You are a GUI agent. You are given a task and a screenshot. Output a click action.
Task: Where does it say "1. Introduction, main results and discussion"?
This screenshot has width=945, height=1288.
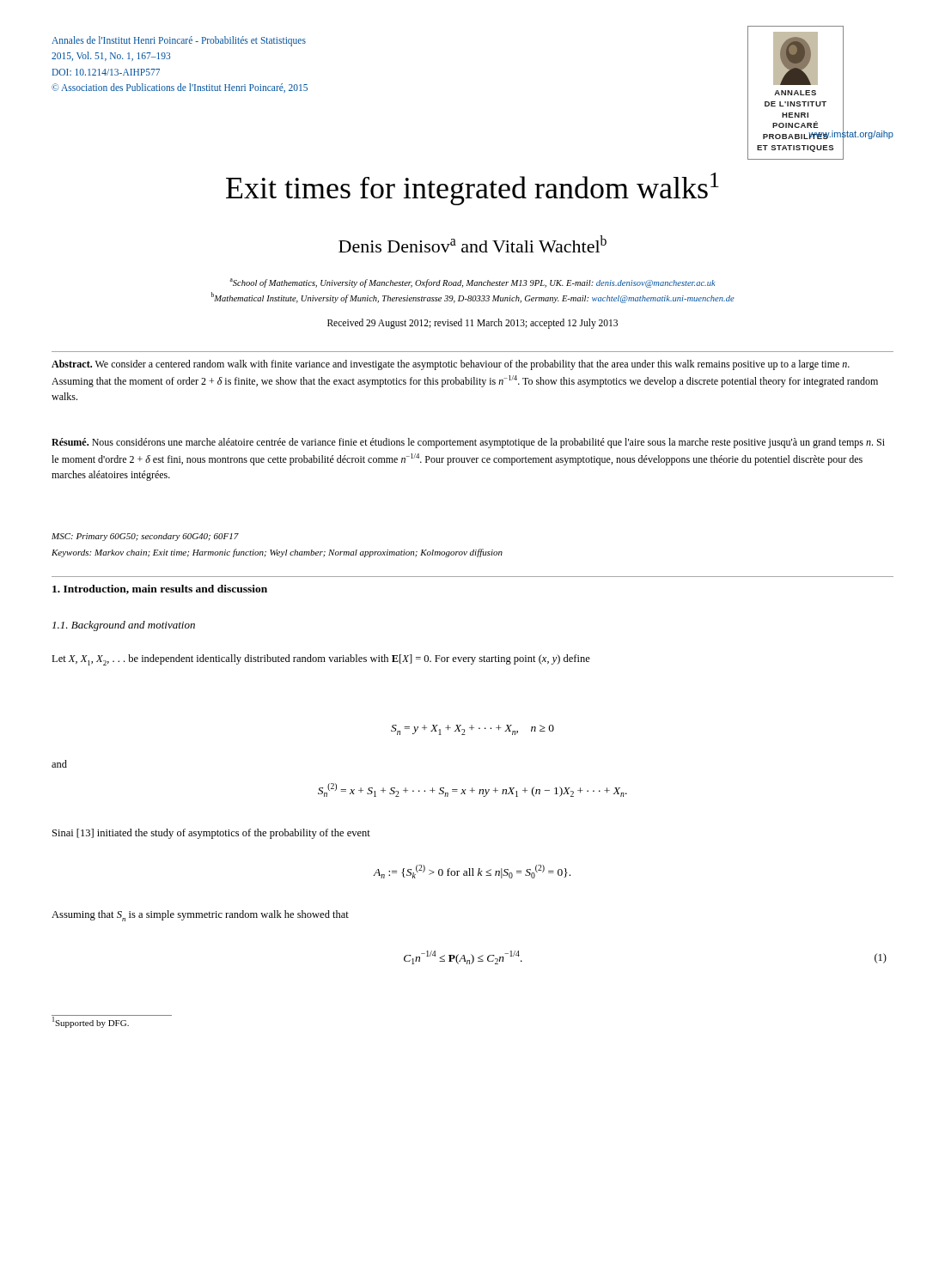(x=159, y=589)
